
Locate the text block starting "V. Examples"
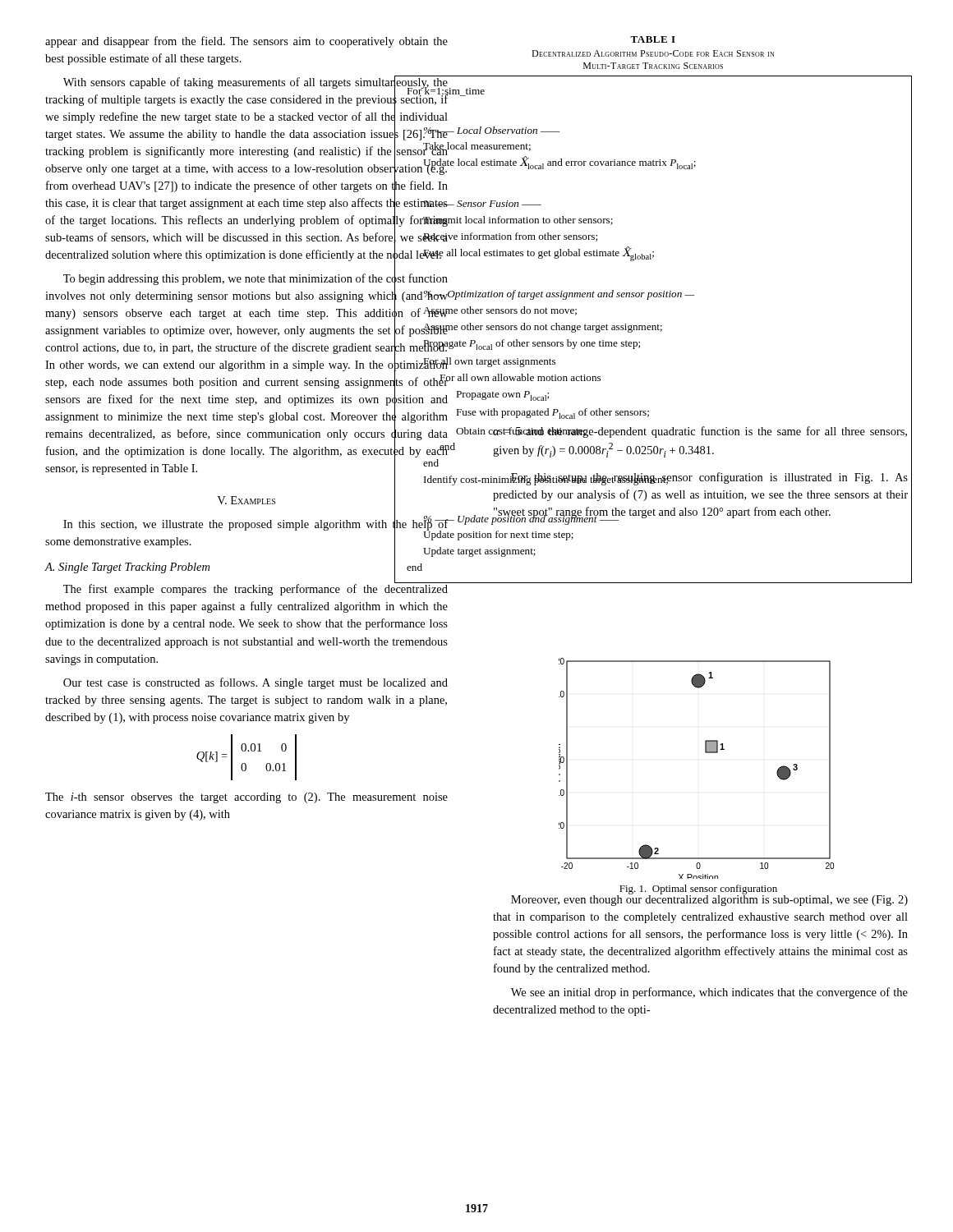[246, 501]
